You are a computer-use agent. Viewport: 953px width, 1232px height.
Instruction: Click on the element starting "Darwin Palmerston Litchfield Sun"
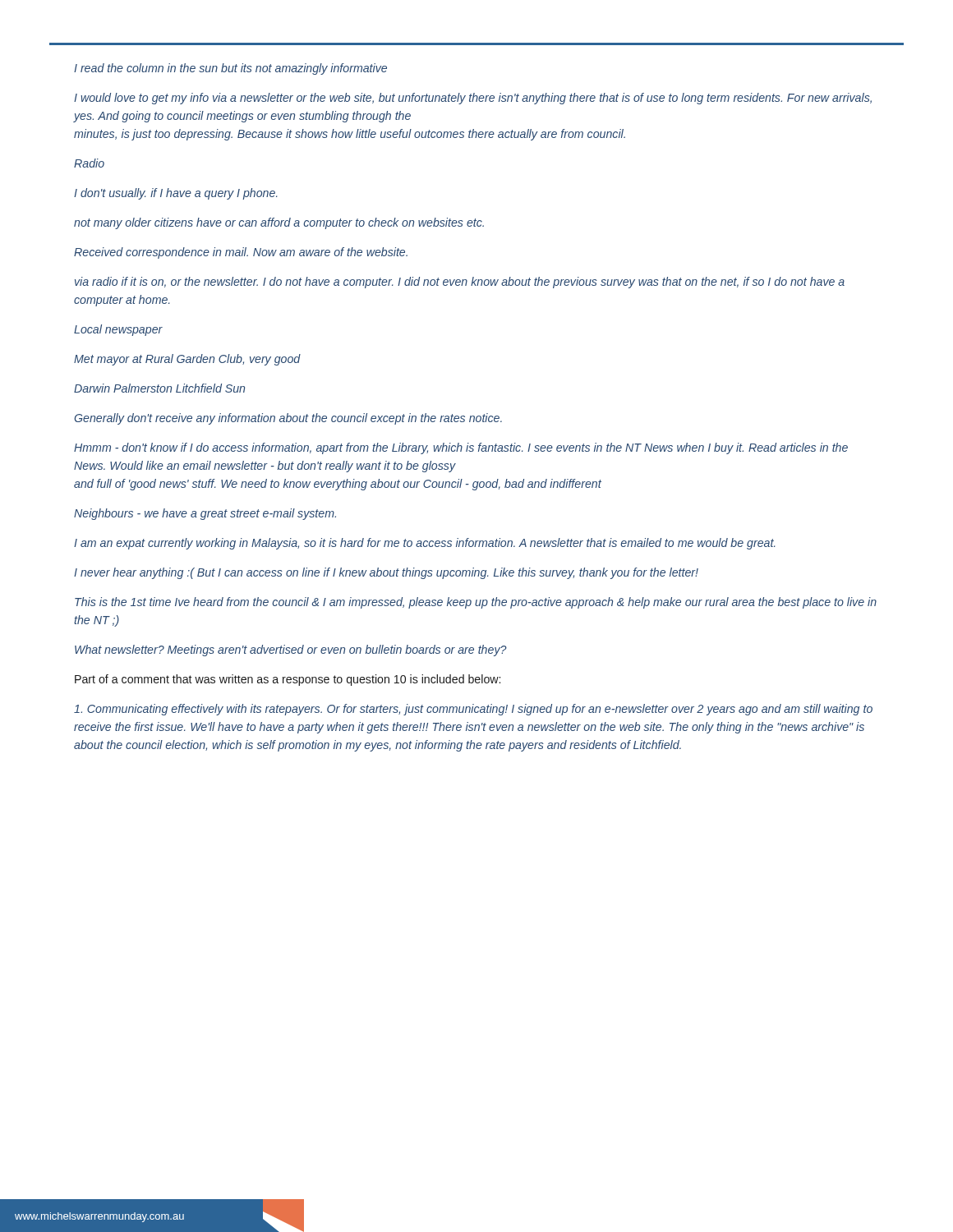pos(160,389)
